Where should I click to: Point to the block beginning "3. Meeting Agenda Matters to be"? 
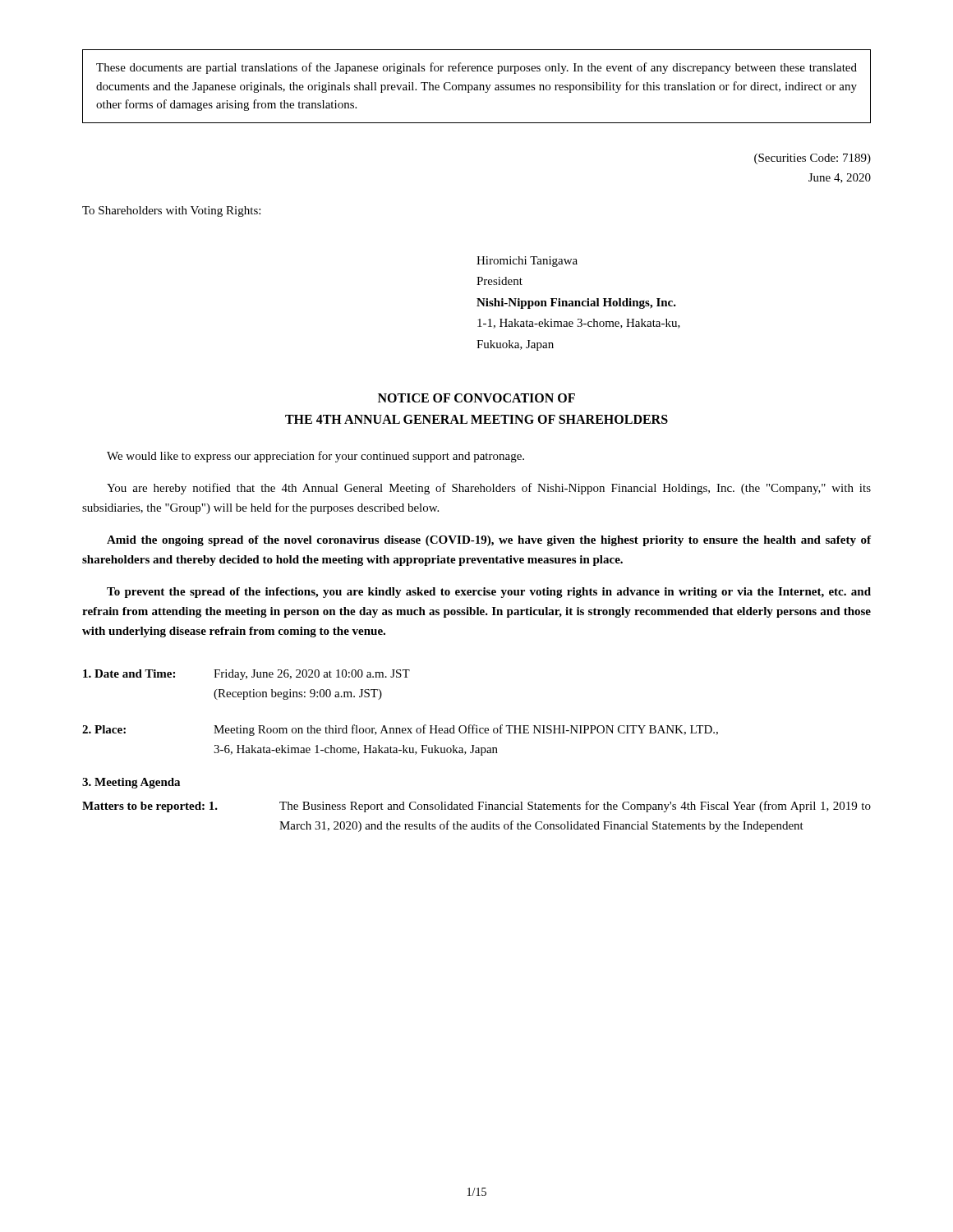pos(476,805)
